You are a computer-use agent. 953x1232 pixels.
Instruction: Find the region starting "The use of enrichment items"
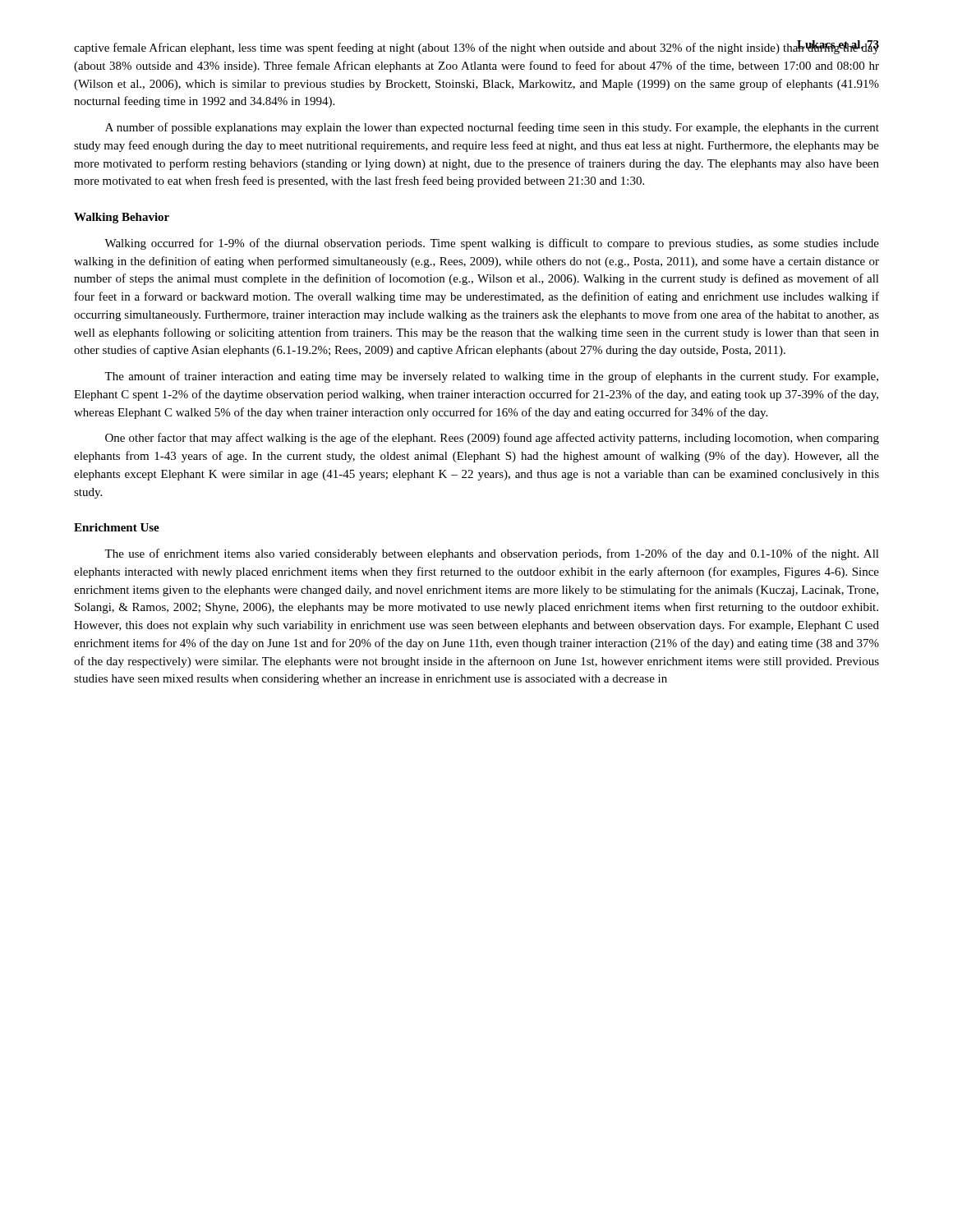pyautogui.click(x=476, y=617)
